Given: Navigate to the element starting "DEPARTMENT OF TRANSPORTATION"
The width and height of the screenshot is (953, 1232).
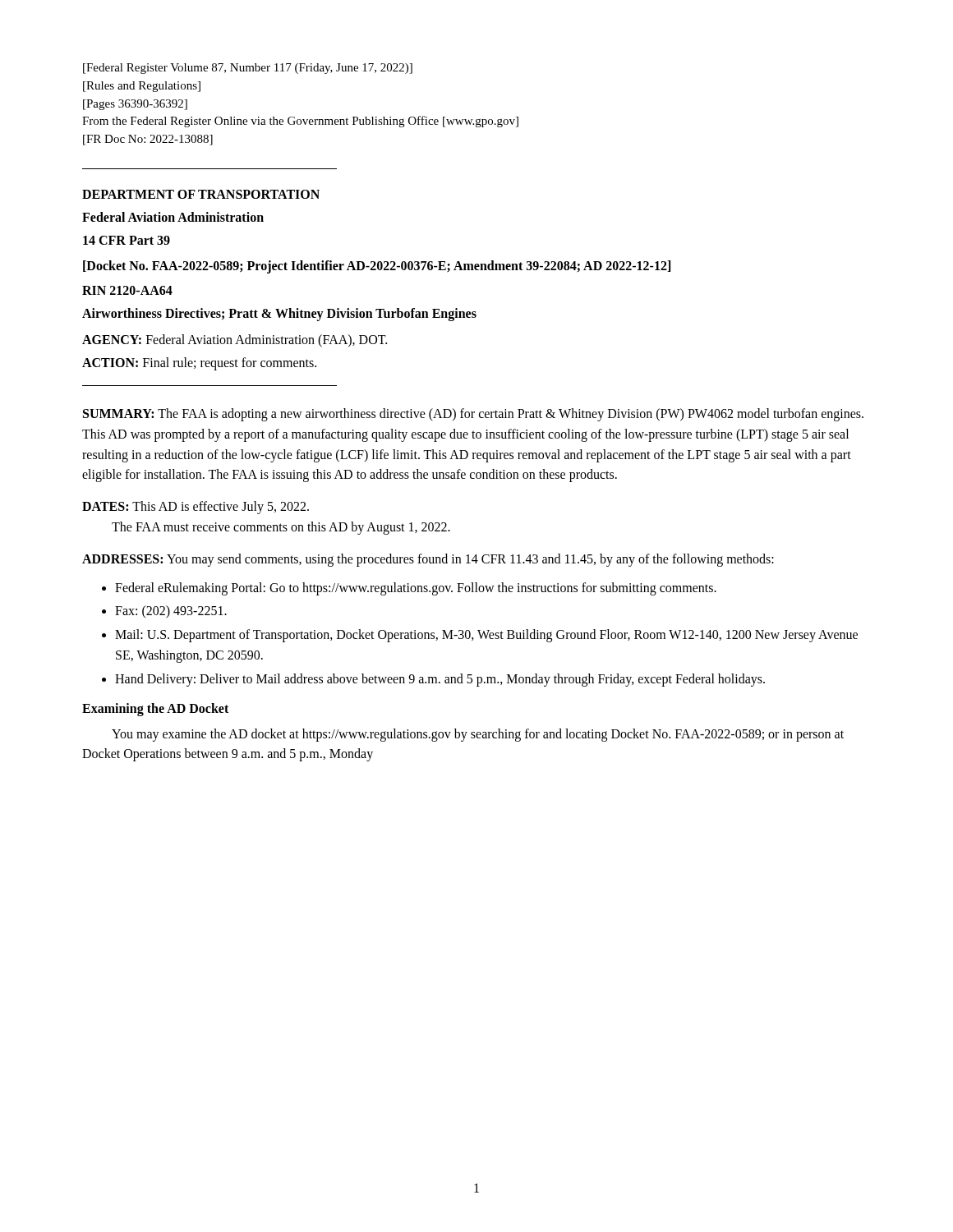Looking at the screenshot, I should tap(201, 194).
